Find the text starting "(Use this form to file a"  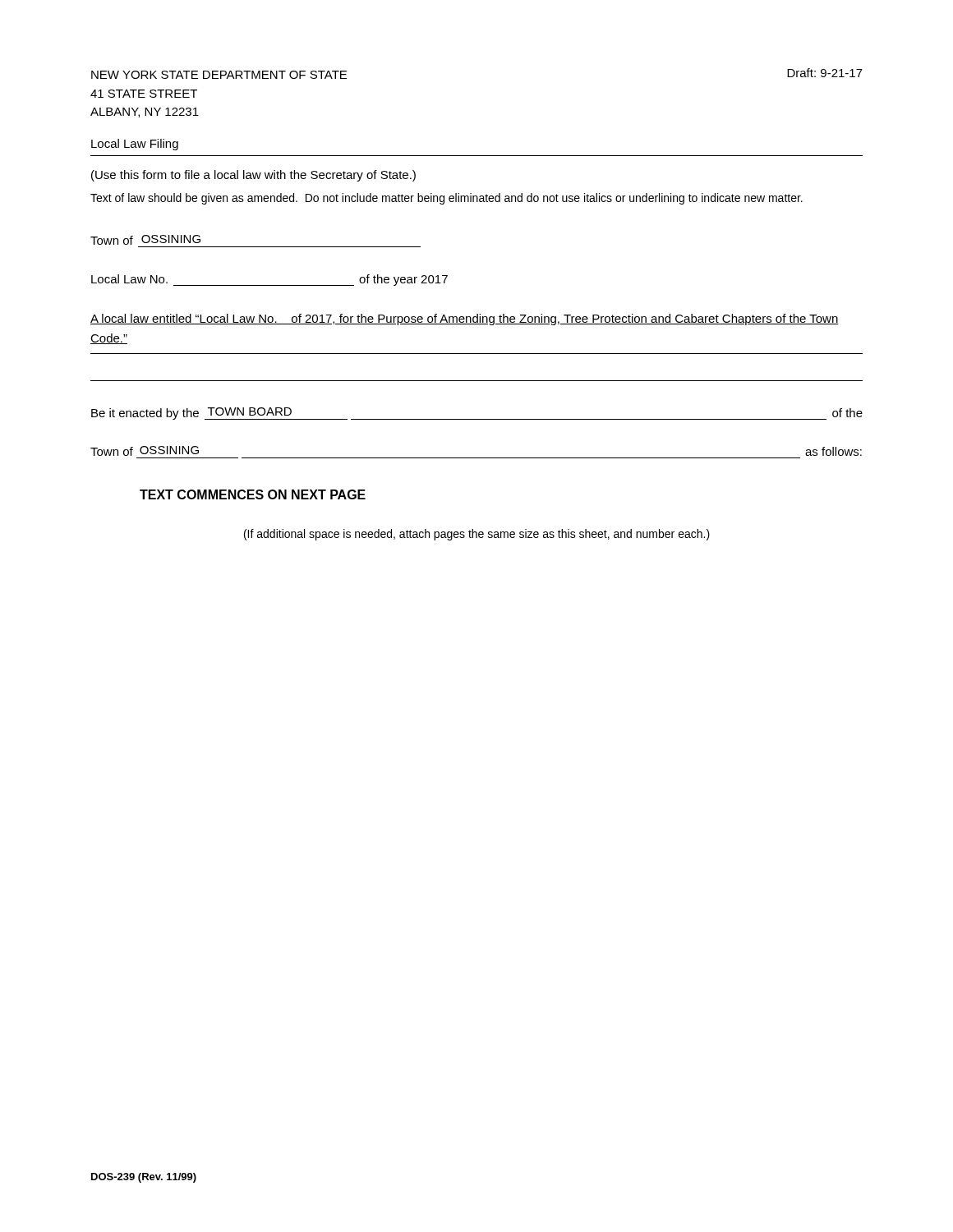click(x=253, y=174)
